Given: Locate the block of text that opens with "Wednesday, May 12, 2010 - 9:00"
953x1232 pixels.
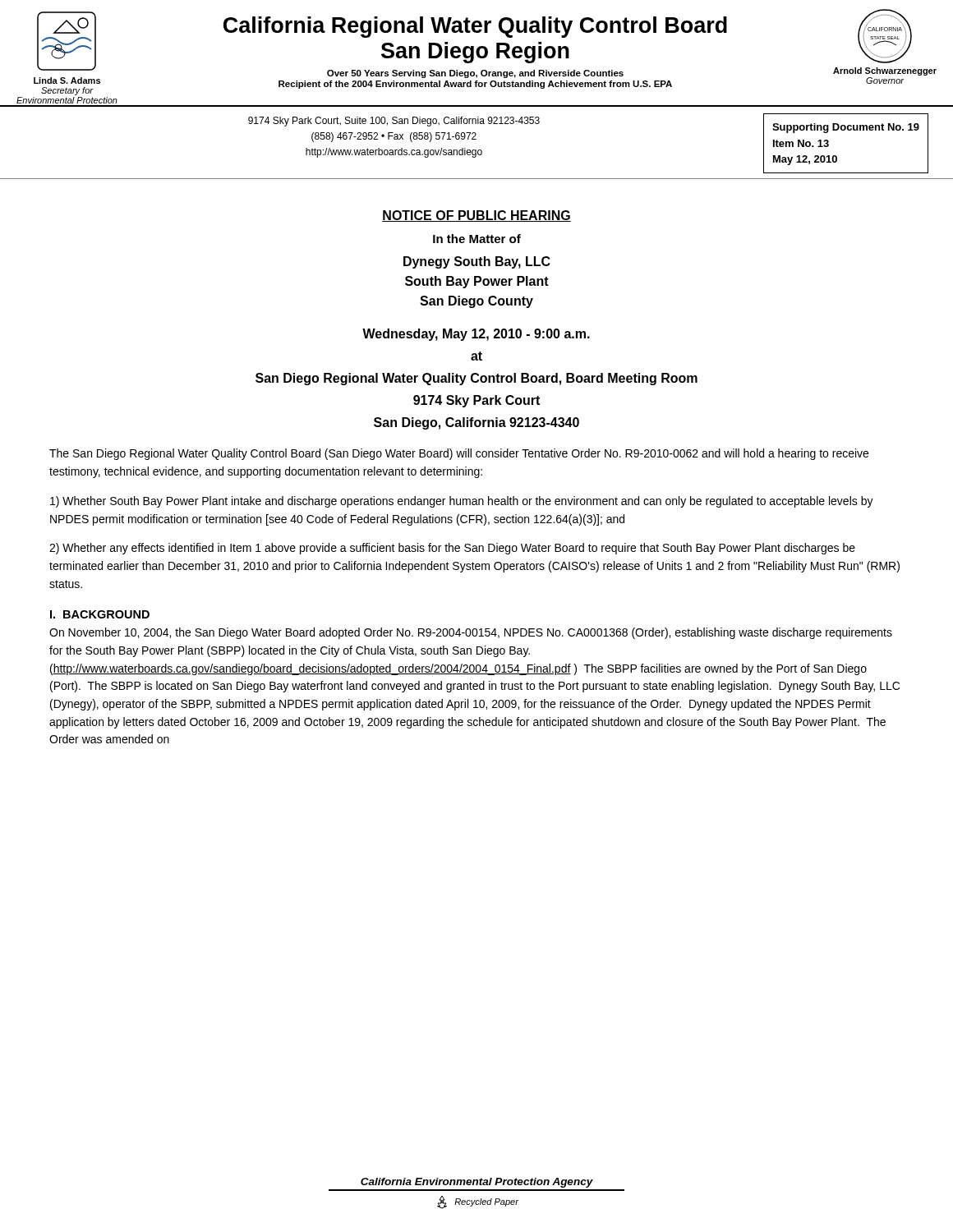Looking at the screenshot, I should click(x=476, y=378).
